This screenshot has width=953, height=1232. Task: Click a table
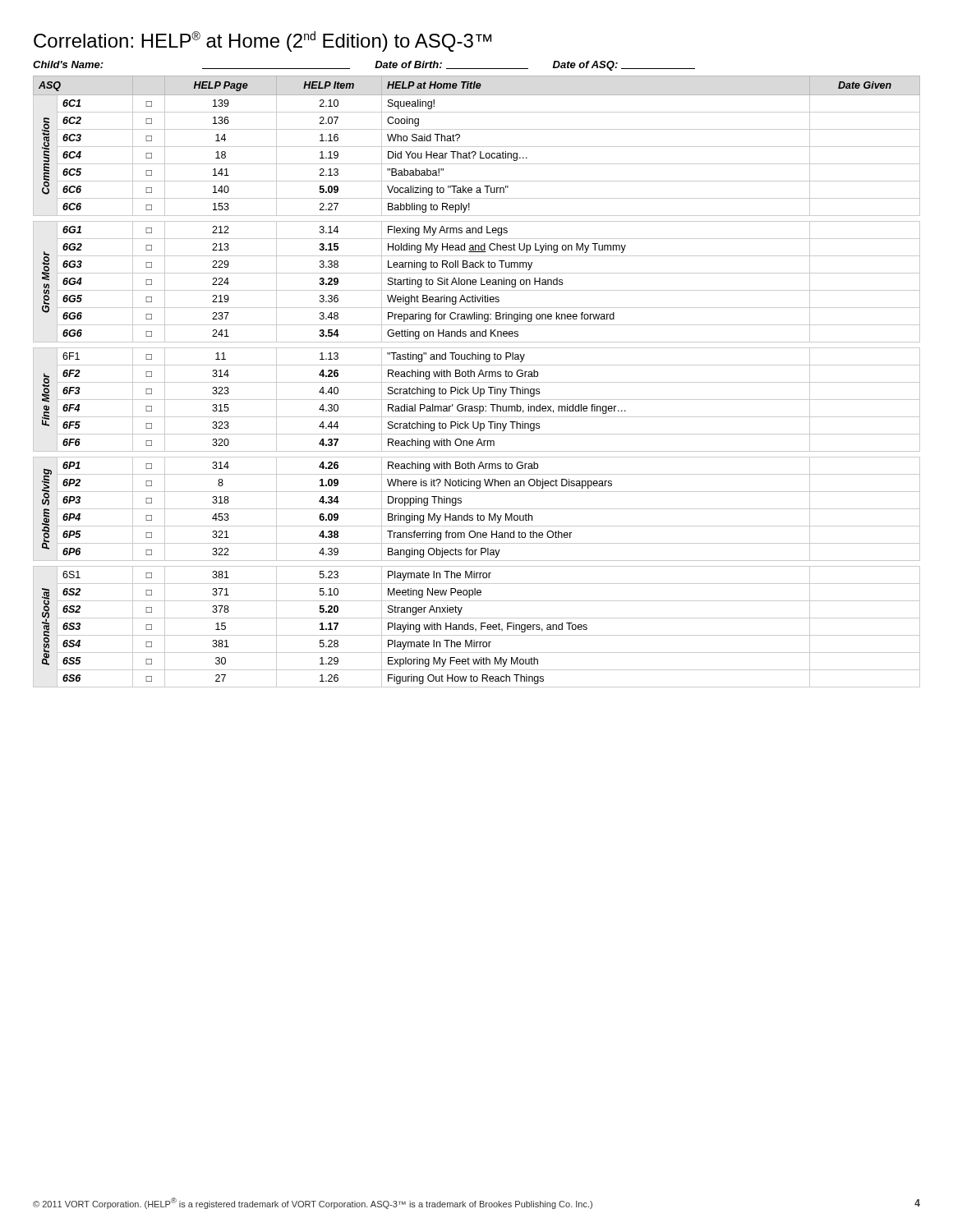coord(476,381)
